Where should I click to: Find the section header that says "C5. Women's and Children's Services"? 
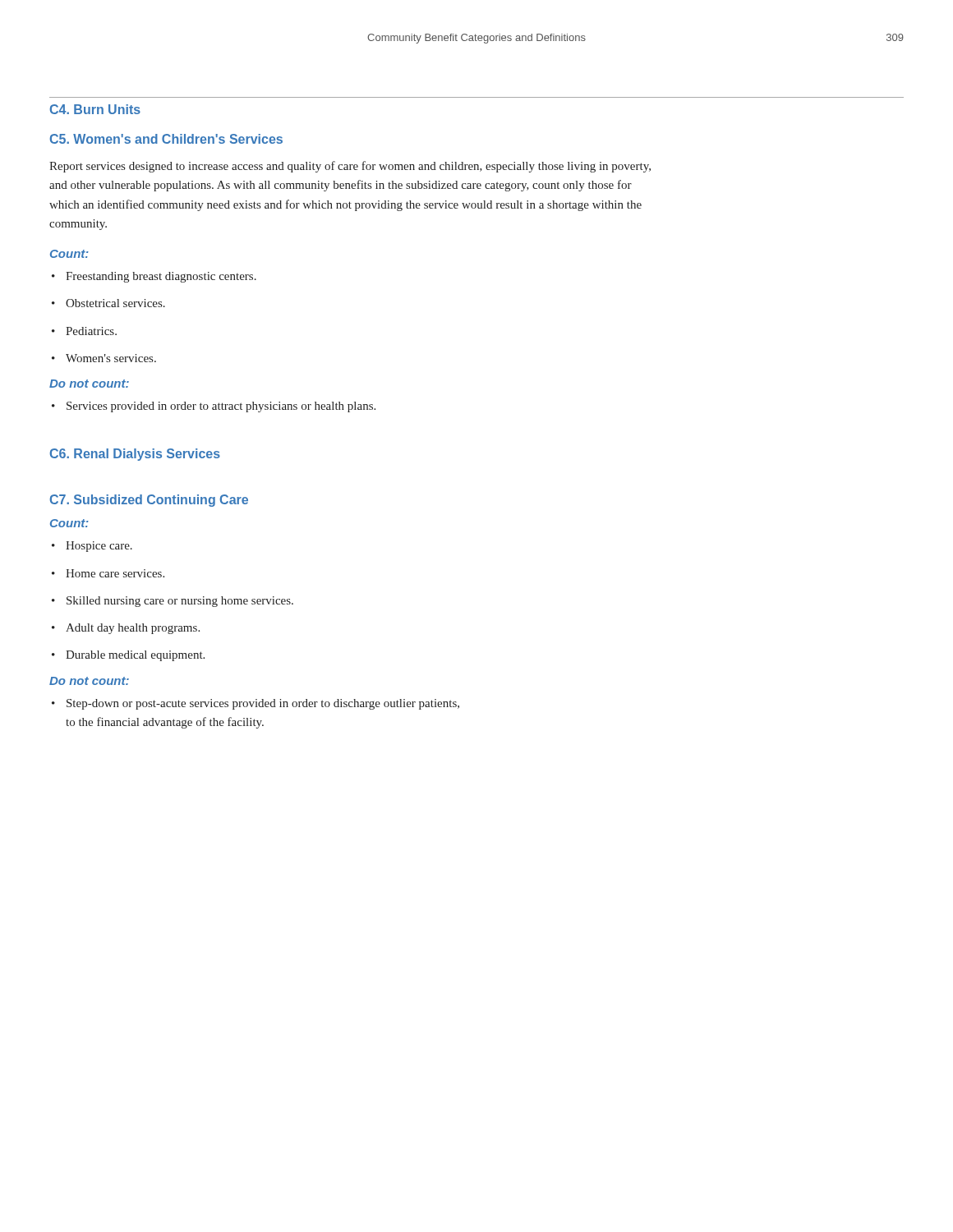(166, 139)
